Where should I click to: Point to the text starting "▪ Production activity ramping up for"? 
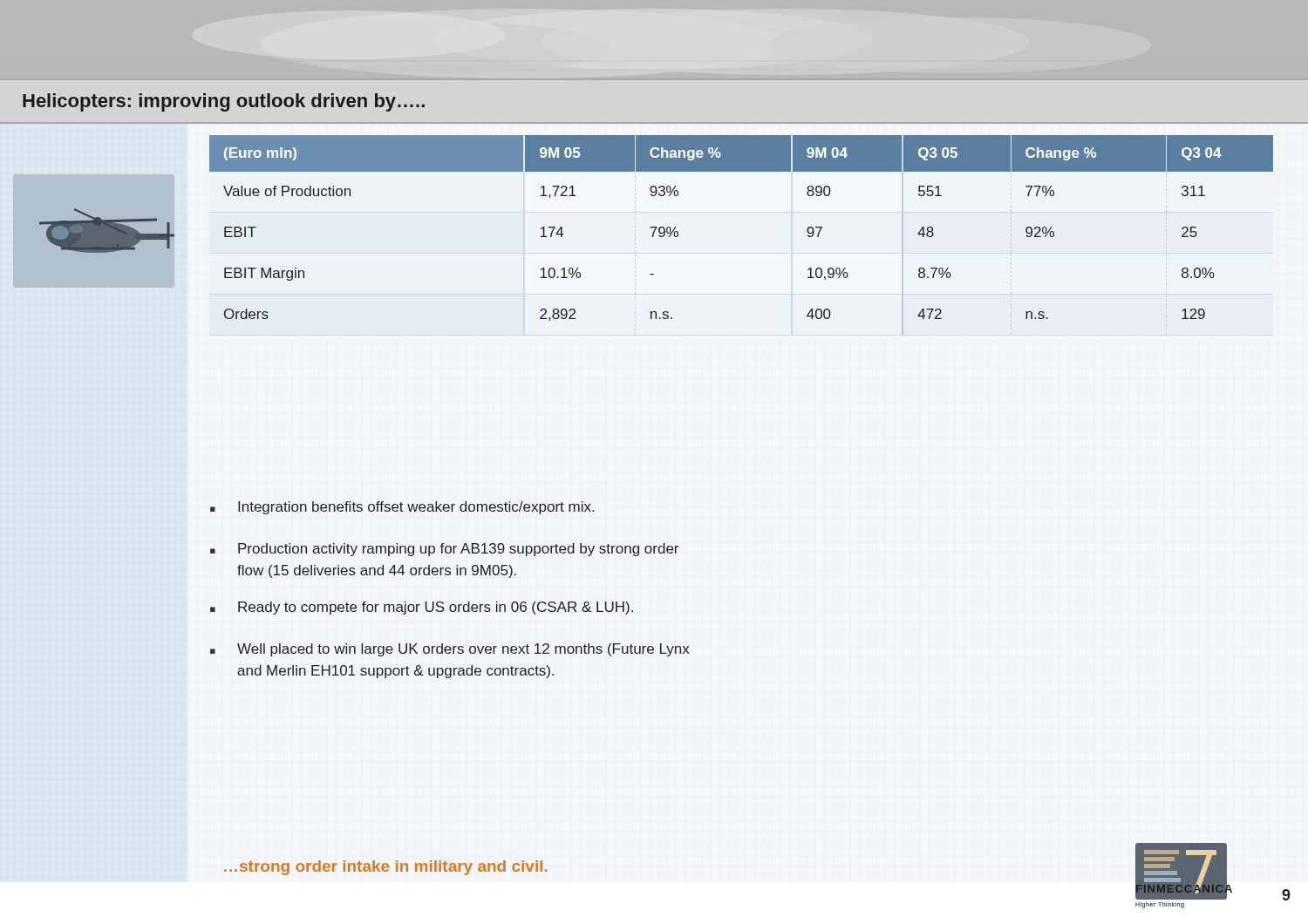(444, 560)
